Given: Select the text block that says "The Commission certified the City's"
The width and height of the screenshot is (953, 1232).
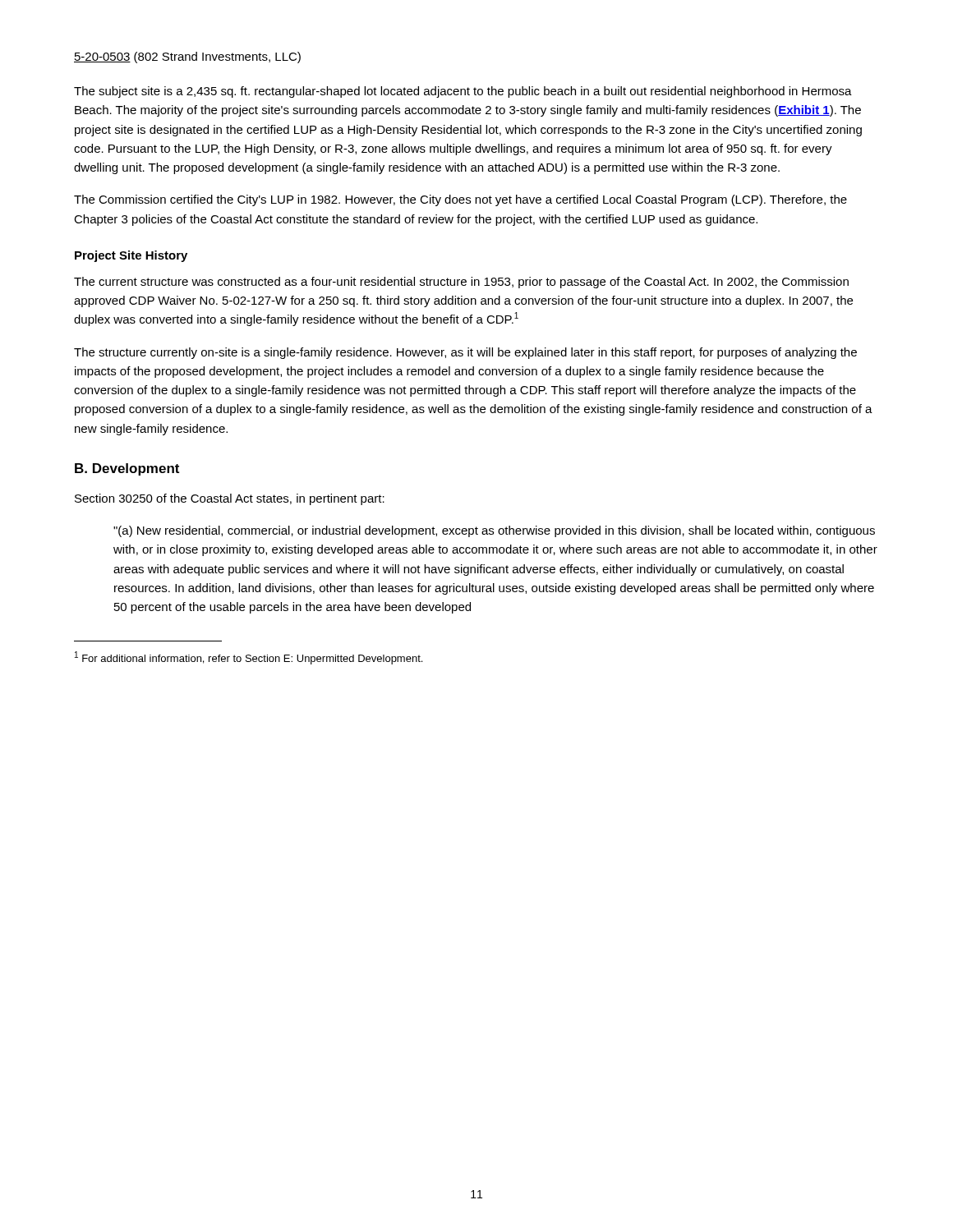Looking at the screenshot, I should [x=476, y=209].
